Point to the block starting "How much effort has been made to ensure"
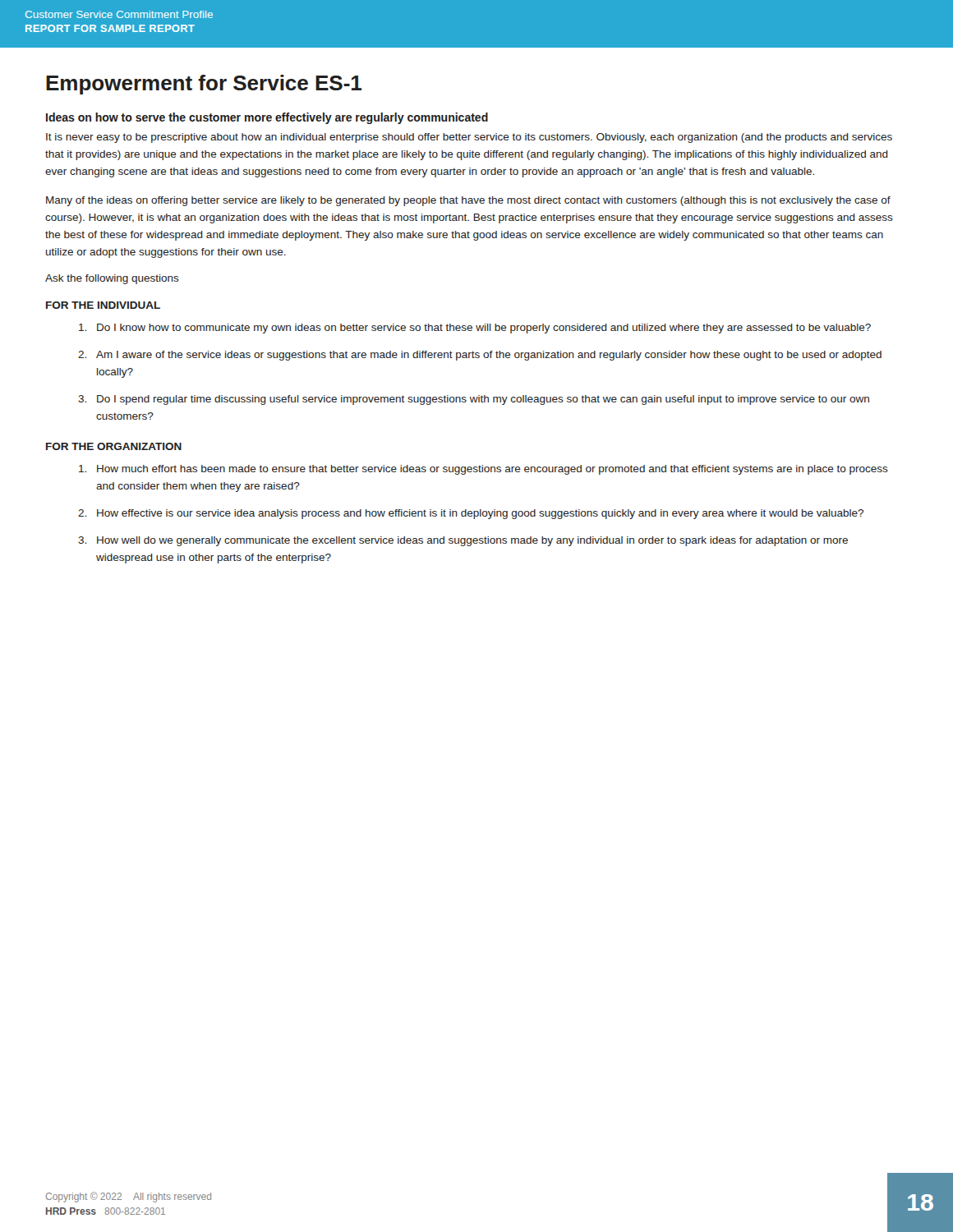This screenshot has width=953, height=1232. [493, 478]
